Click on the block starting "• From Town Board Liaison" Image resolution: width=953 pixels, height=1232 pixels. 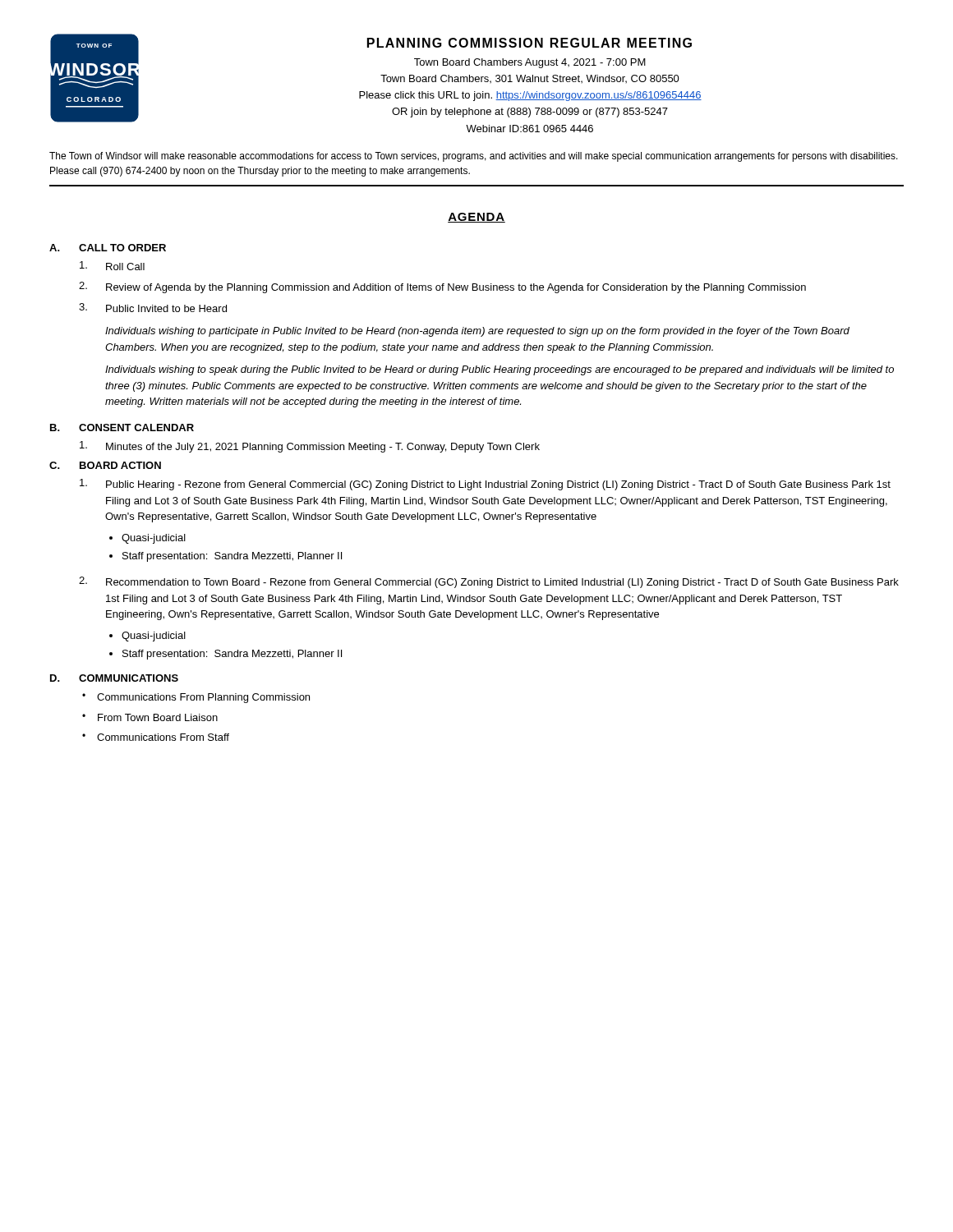point(150,718)
